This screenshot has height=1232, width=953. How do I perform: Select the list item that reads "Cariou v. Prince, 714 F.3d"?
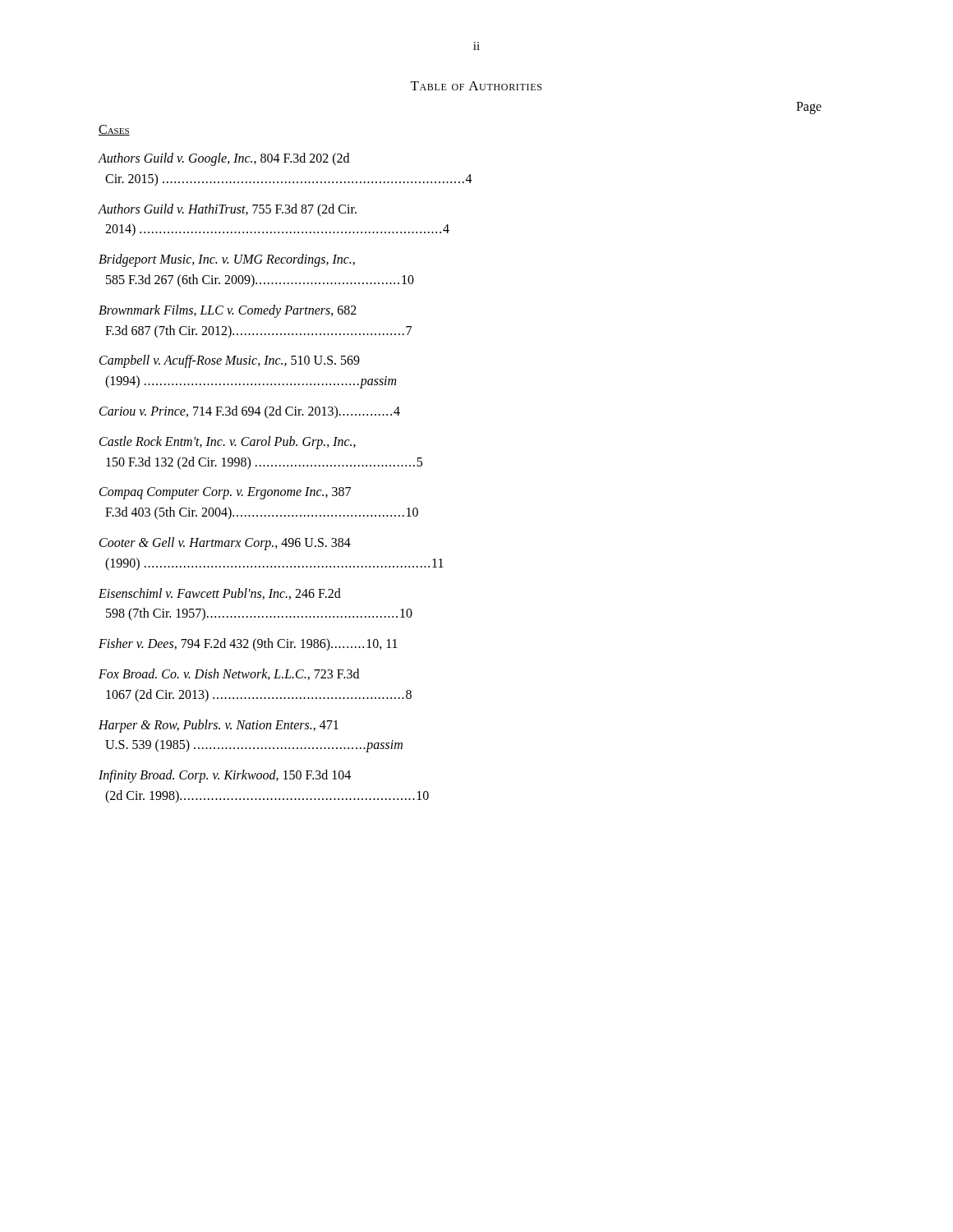[x=249, y=411]
